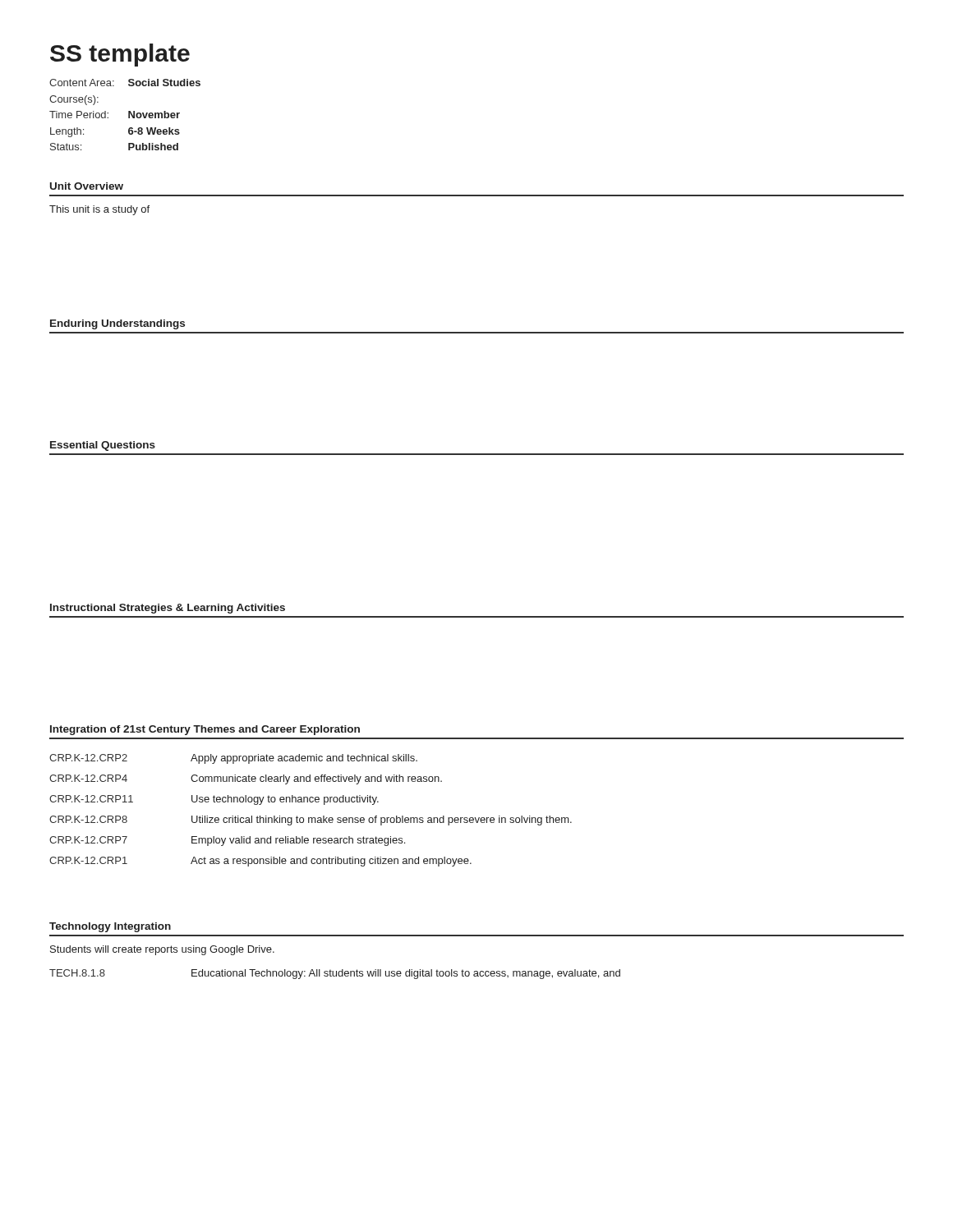Find the element starting "Students will create"
953x1232 pixels.
coord(162,950)
